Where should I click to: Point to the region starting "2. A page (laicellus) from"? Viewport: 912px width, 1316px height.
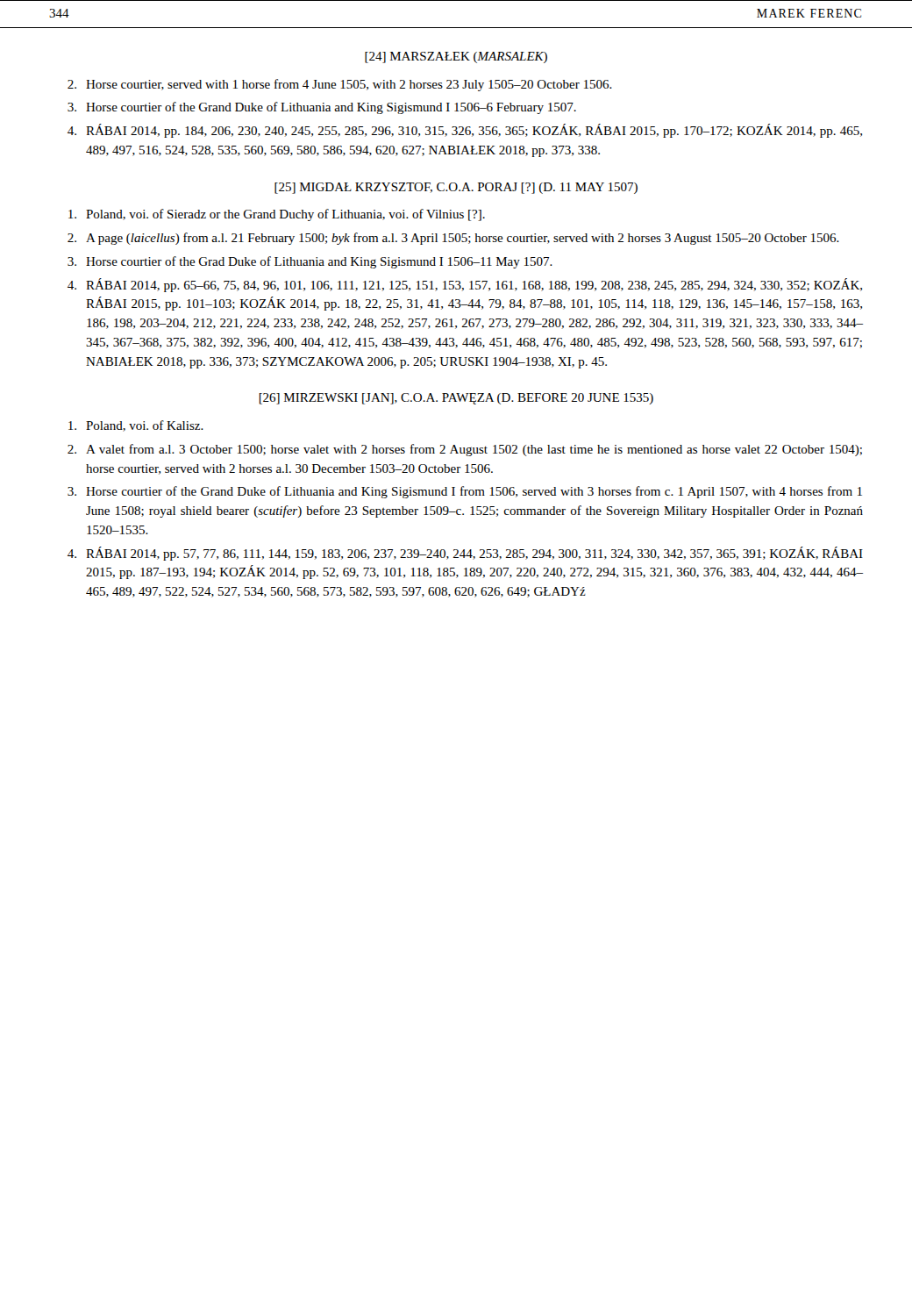(x=456, y=239)
